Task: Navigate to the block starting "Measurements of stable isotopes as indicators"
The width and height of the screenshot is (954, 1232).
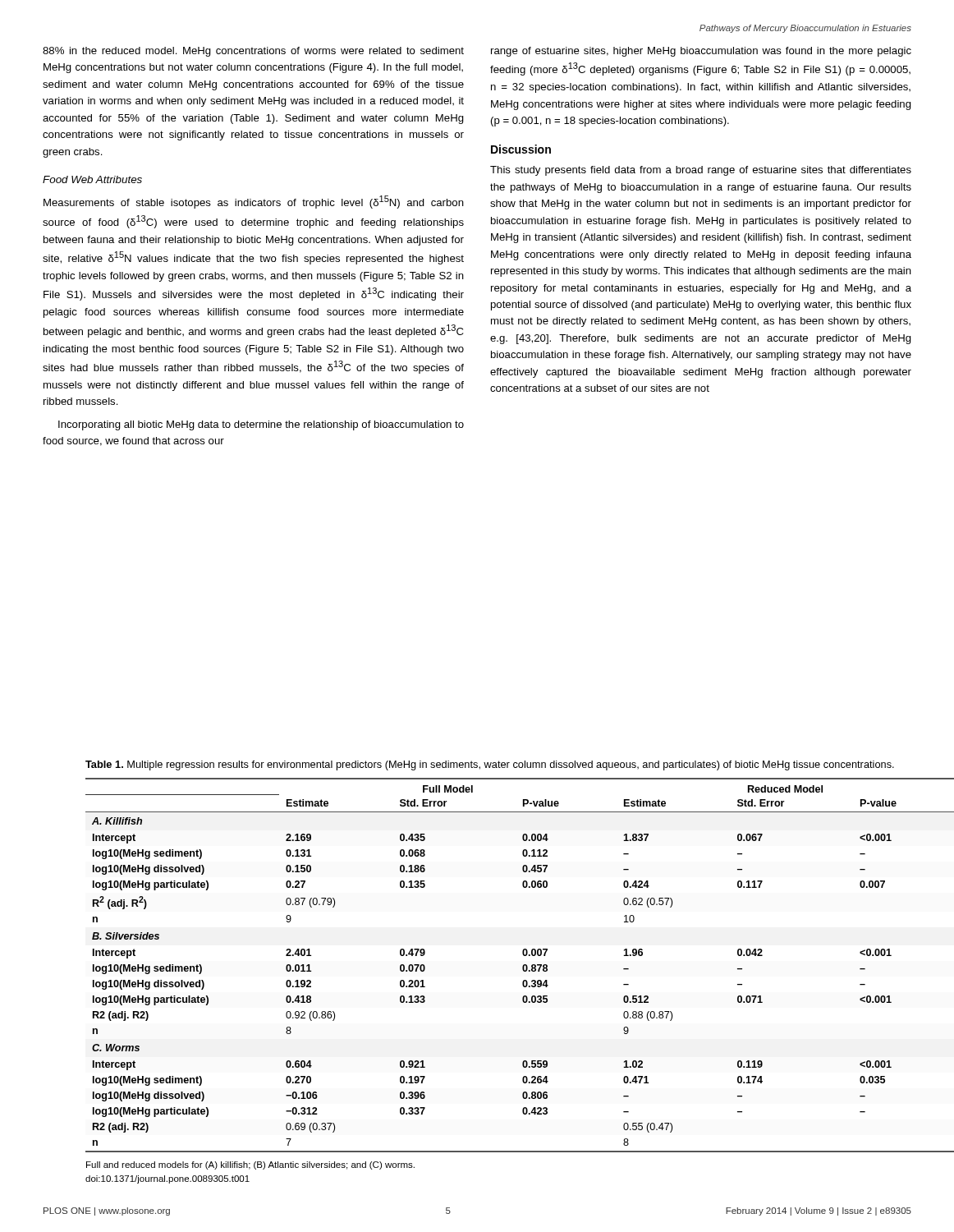Action: click(253, 321)
